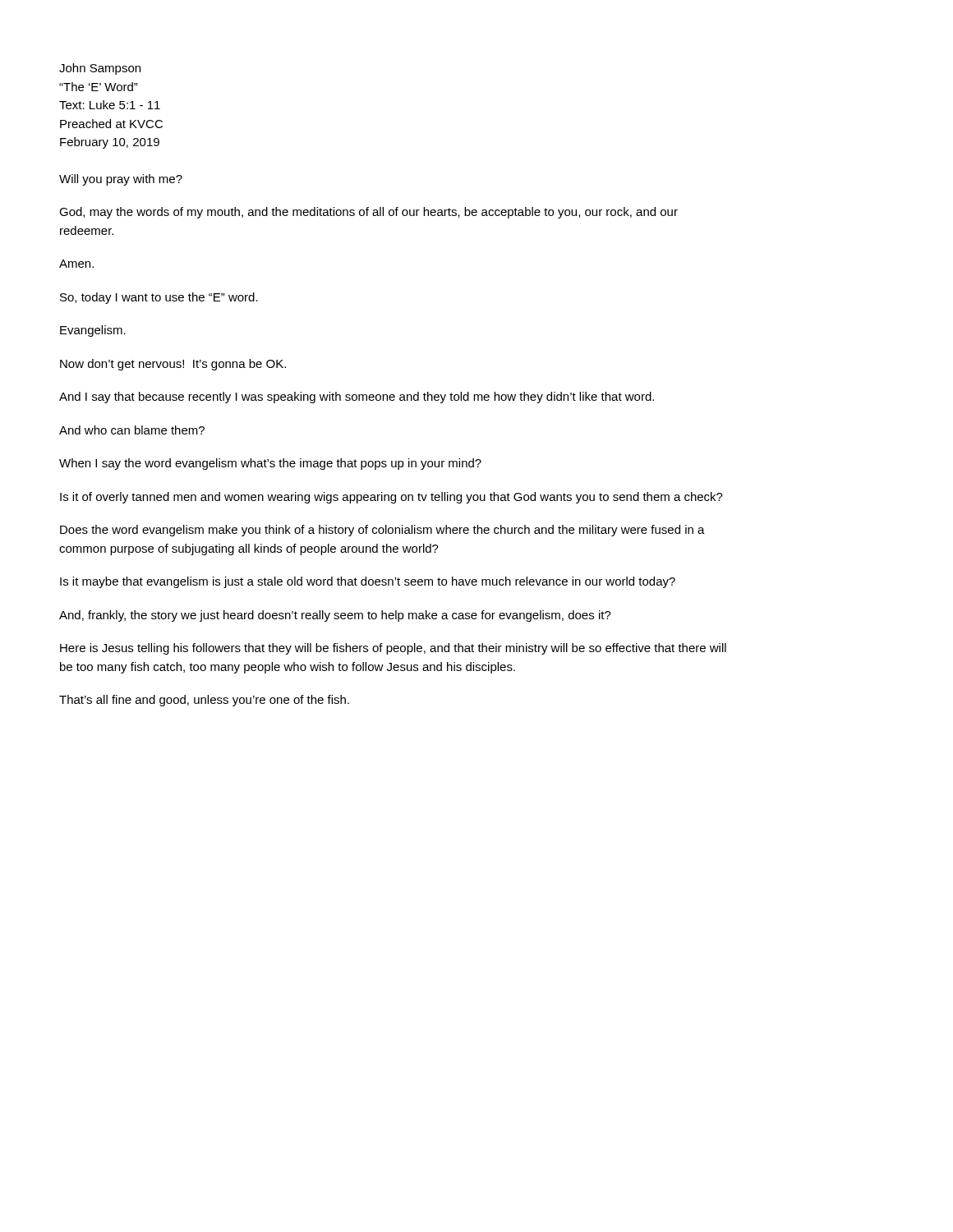953x1232 pixels.
Task: Click the passage that begins "That’s all fine and good, unless you’re"
Action: 205,699
